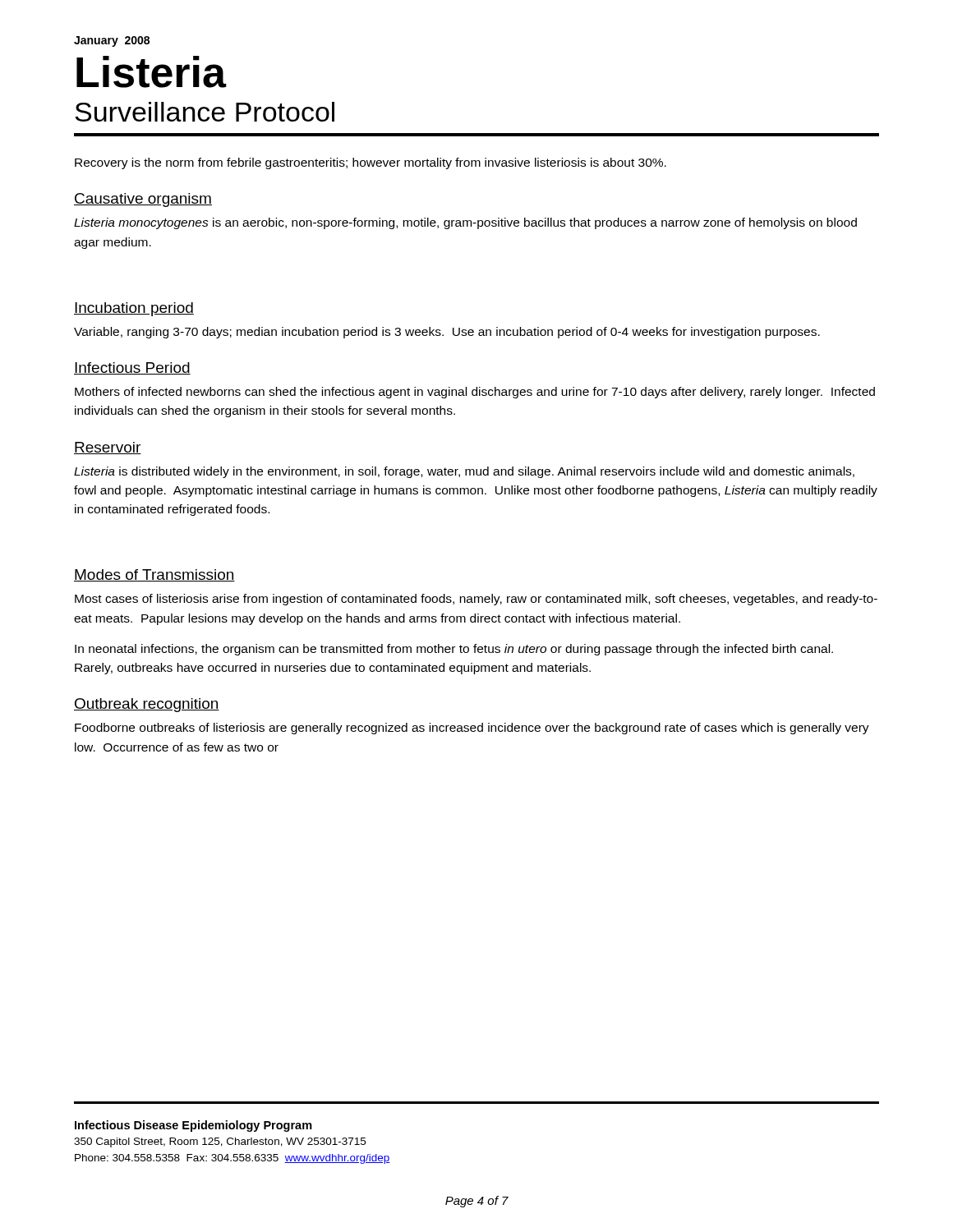Click the passage that begins "Mothers of infected newborns can shed"
Image resolution: width=953 pixels, height=1232 pixels.
tap(475, 401)
